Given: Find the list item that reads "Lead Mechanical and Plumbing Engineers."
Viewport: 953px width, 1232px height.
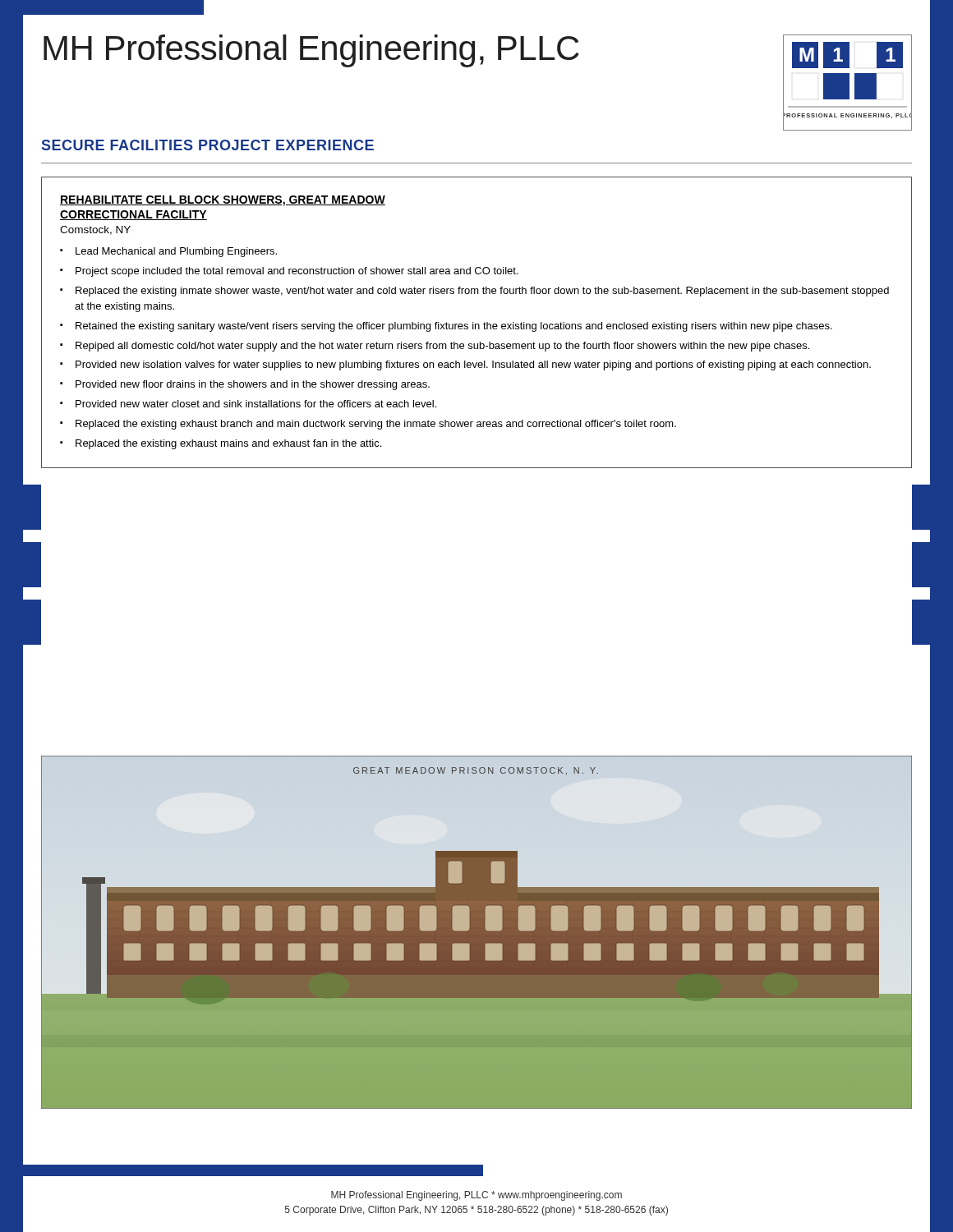Looking at the screenshot, I should (176, 251).
